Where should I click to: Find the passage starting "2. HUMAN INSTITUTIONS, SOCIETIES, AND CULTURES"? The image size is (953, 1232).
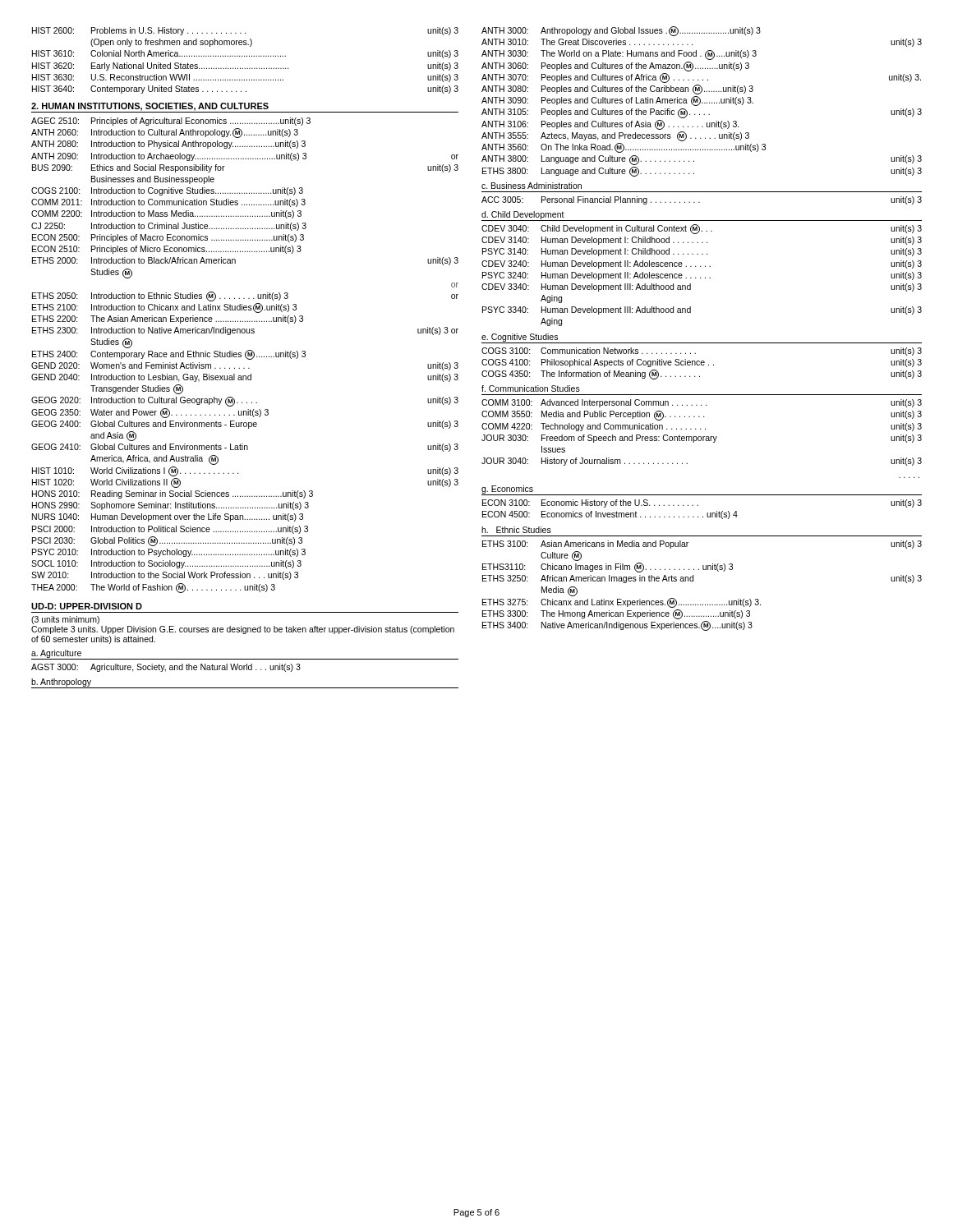[x=150, y=106]
